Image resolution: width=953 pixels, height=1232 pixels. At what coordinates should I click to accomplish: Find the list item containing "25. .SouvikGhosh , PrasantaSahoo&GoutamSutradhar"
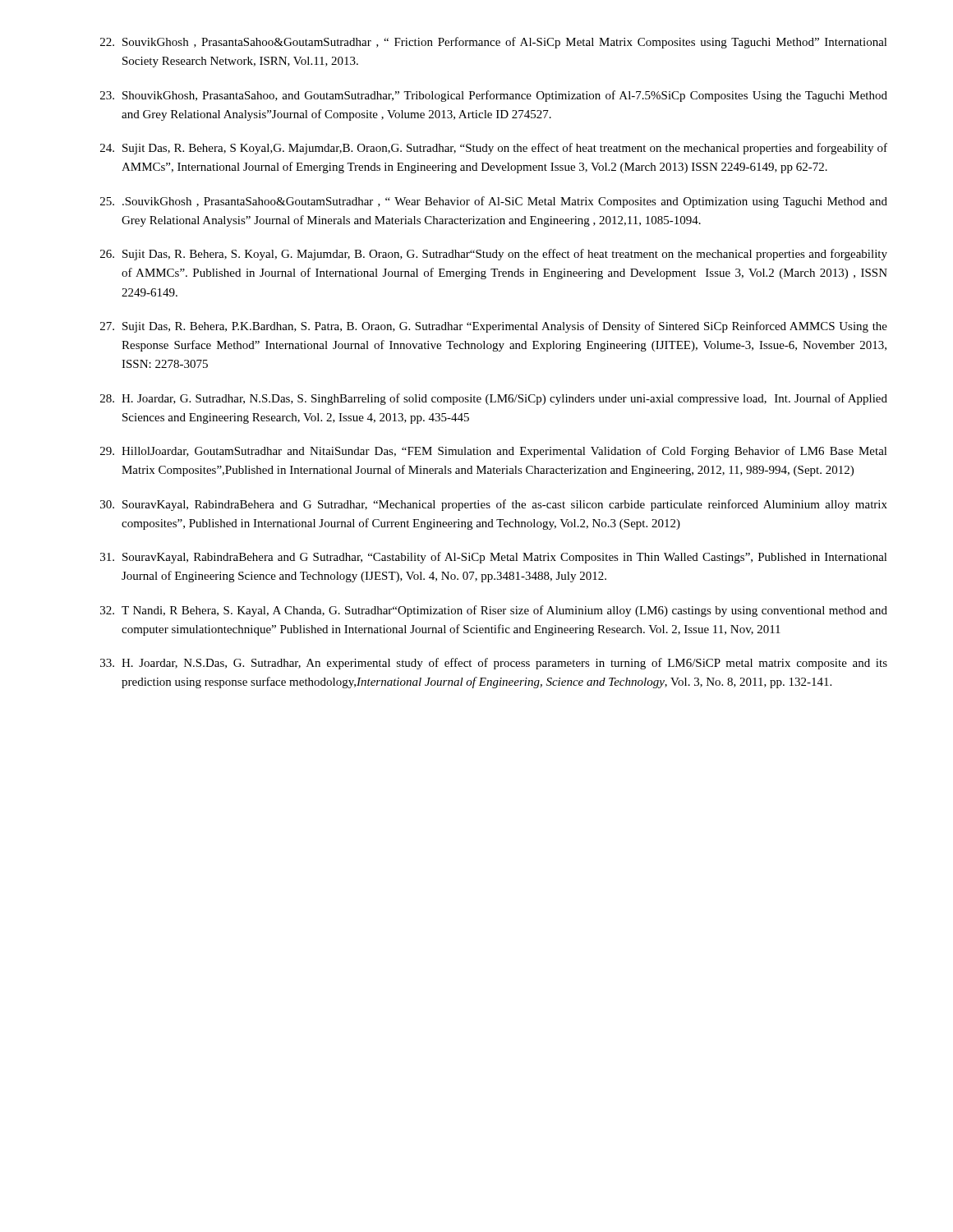(x=476, y=211)
